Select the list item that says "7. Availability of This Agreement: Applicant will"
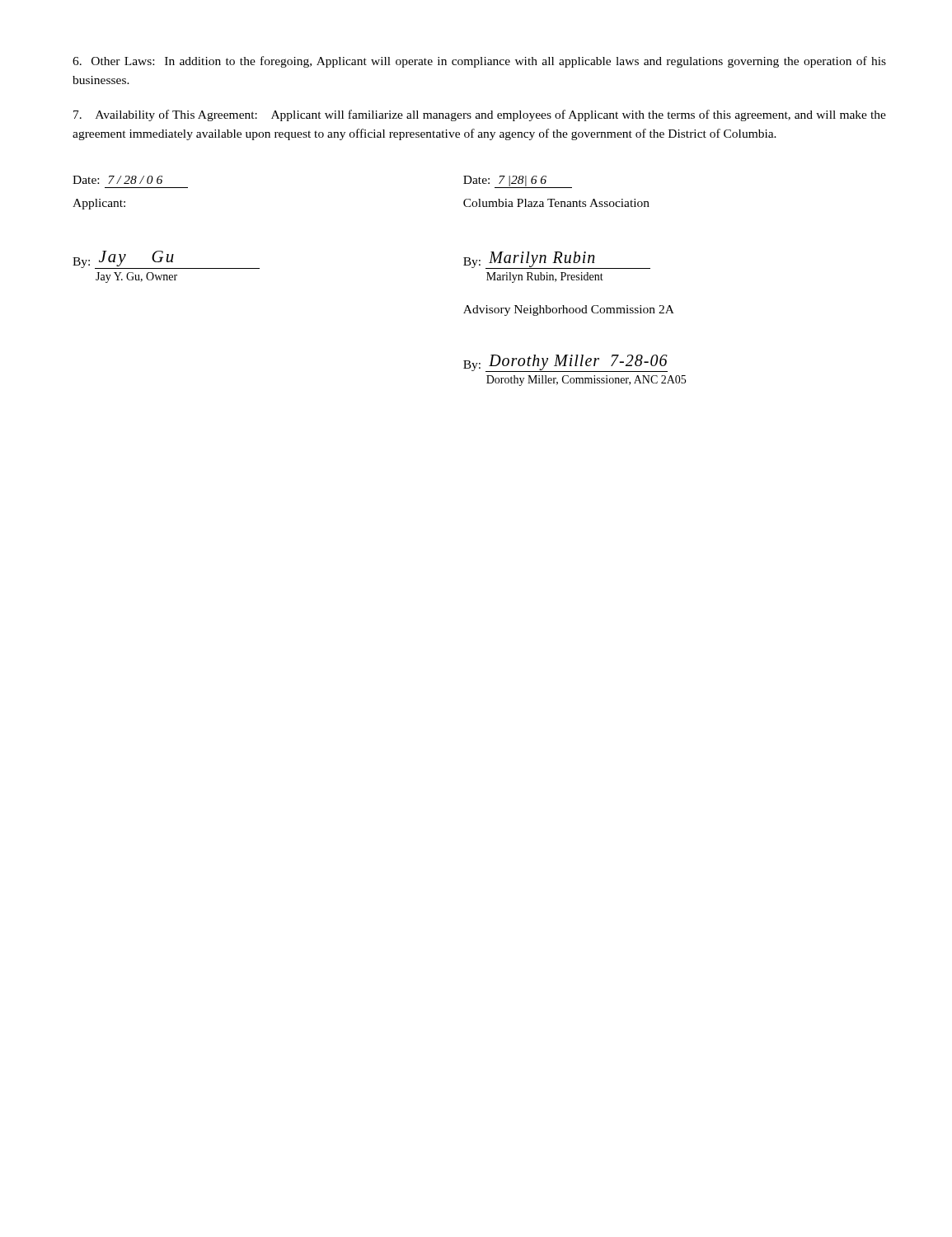This screenshot has width=952, height=1237. click(479, 123)
